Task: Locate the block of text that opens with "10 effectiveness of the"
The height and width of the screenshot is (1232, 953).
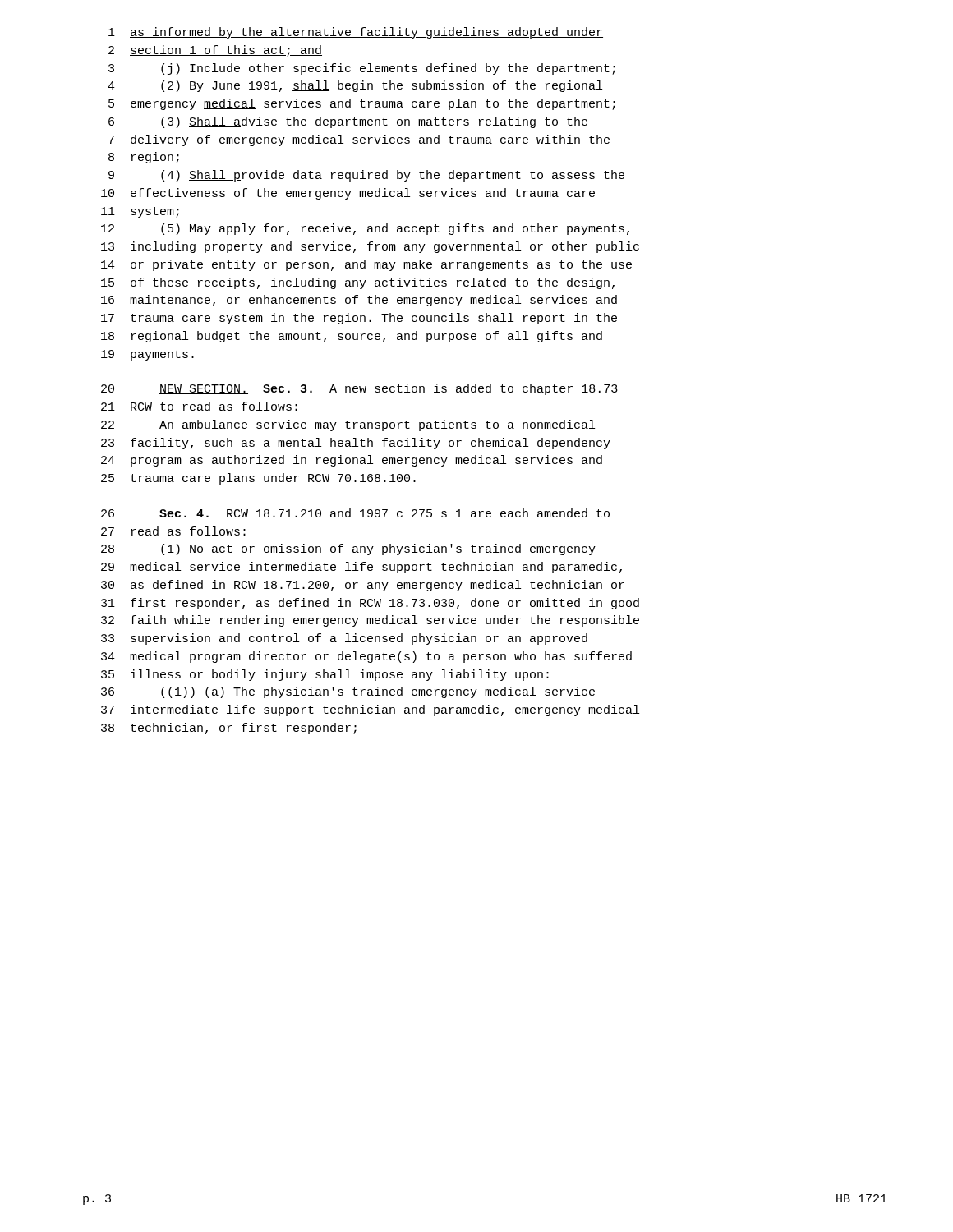Action: click(485, 194)
